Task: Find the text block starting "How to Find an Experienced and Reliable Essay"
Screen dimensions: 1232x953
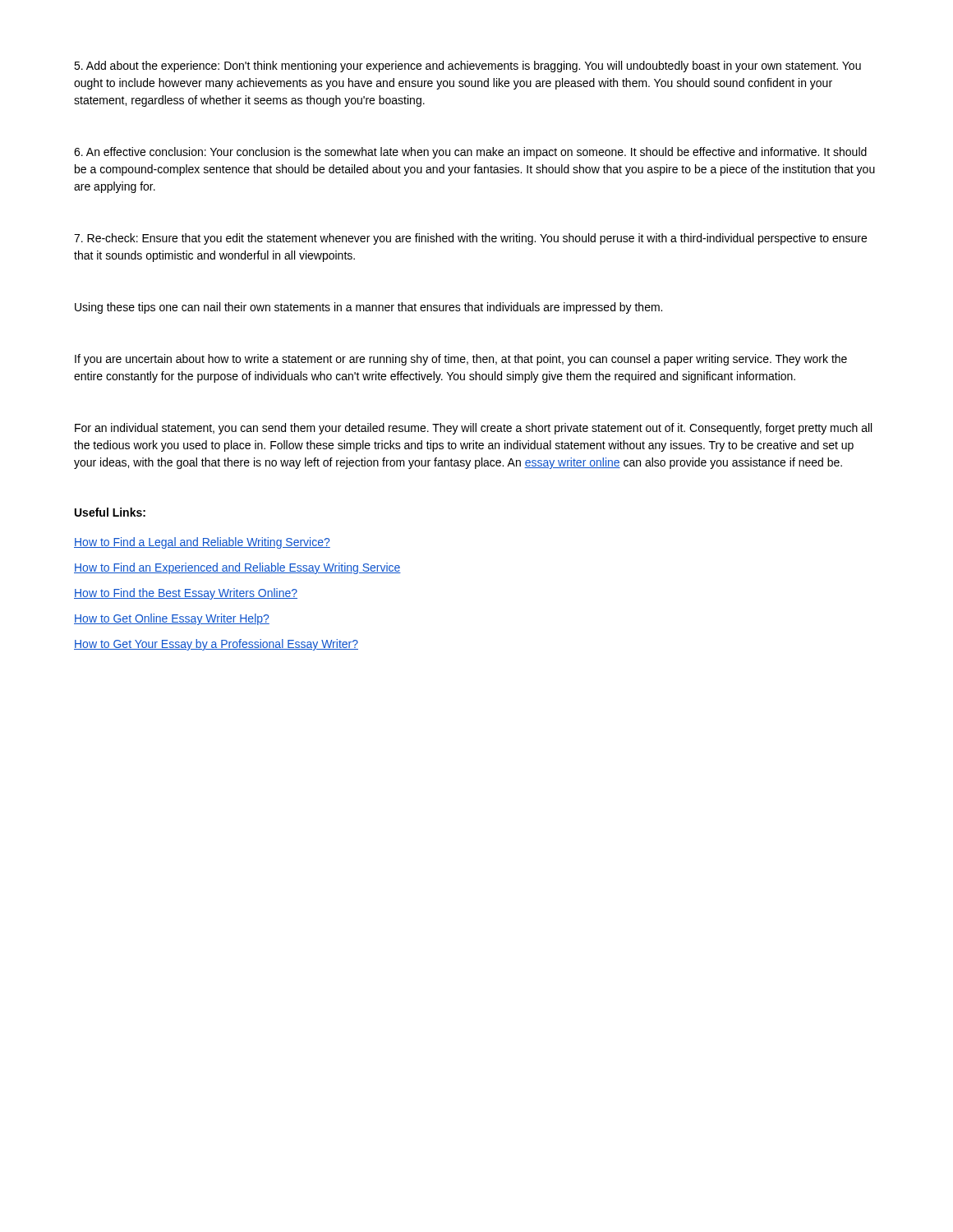Action: click(237, 568)
